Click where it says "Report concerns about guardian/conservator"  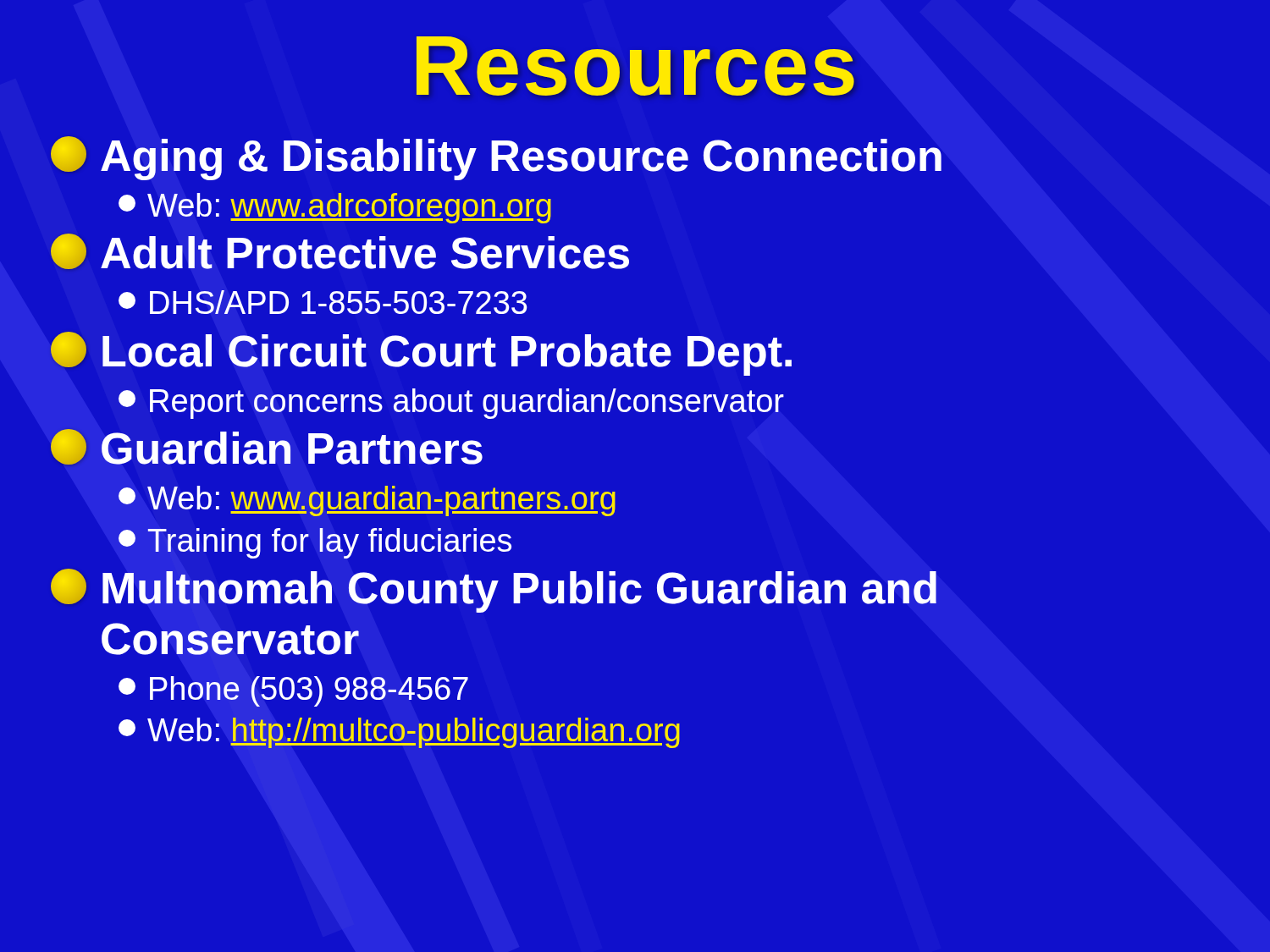tap(451, 401)
